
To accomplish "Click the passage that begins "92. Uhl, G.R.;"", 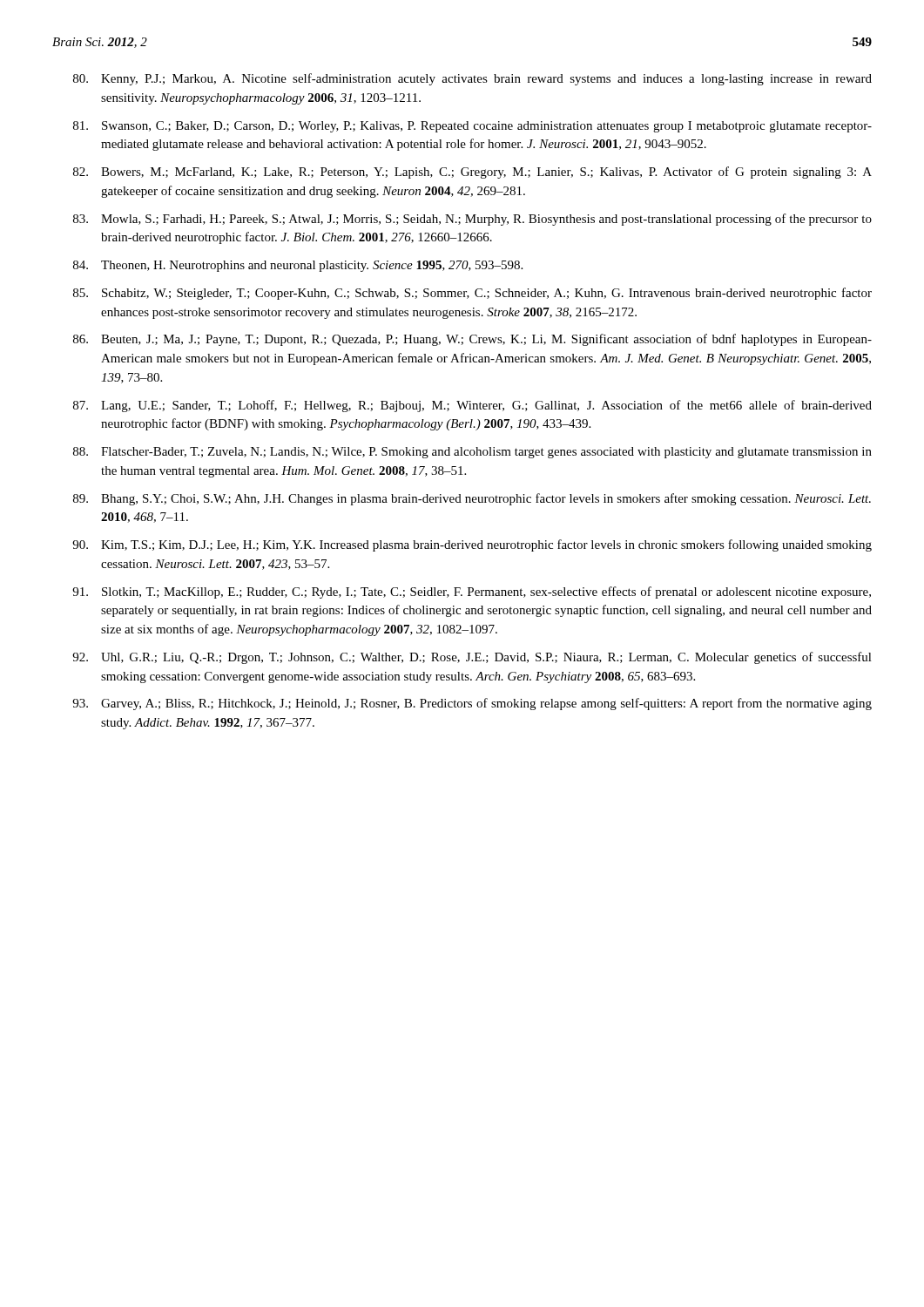I will tap(462, 667).
